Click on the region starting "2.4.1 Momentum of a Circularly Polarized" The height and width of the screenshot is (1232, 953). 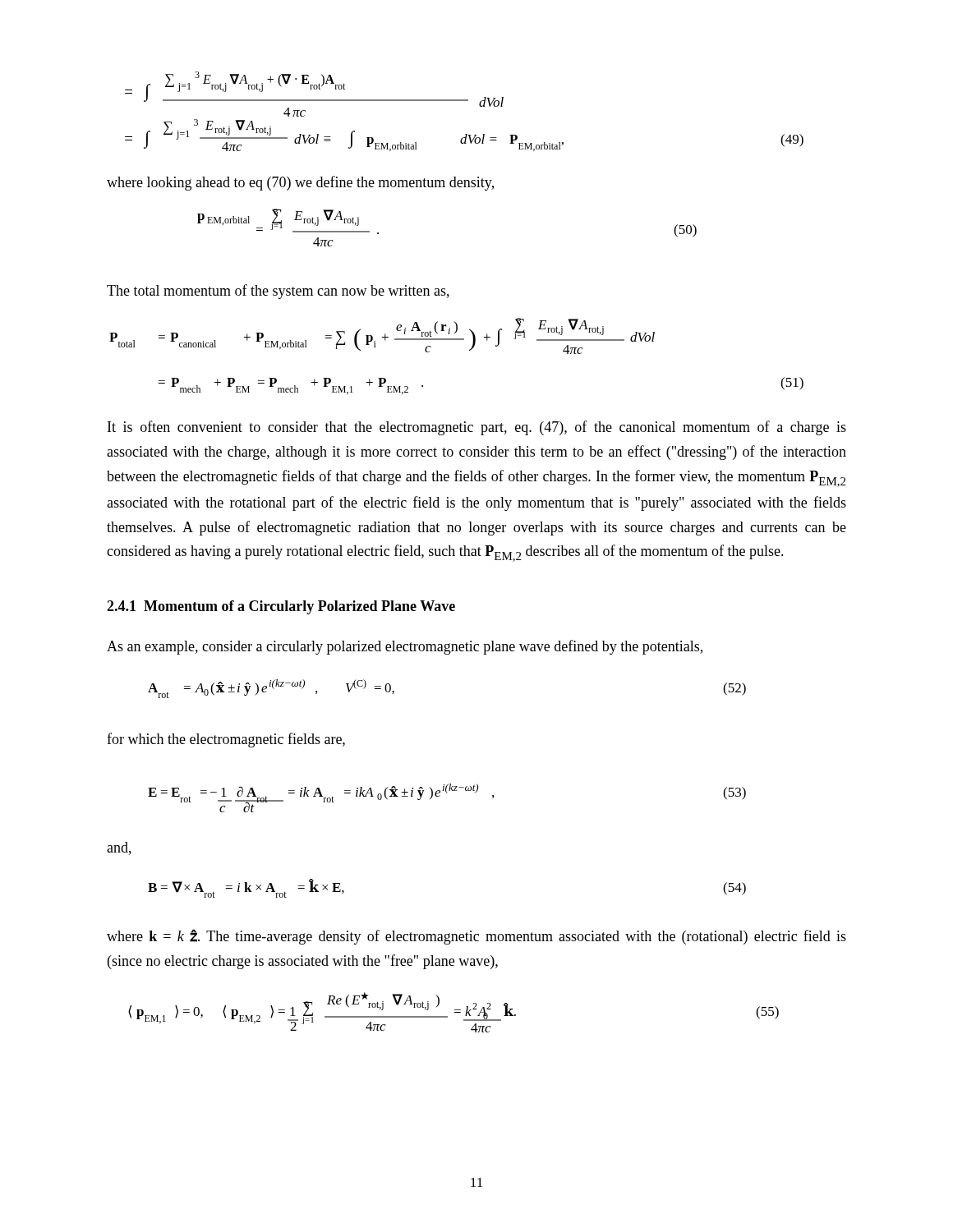(281, 606)
